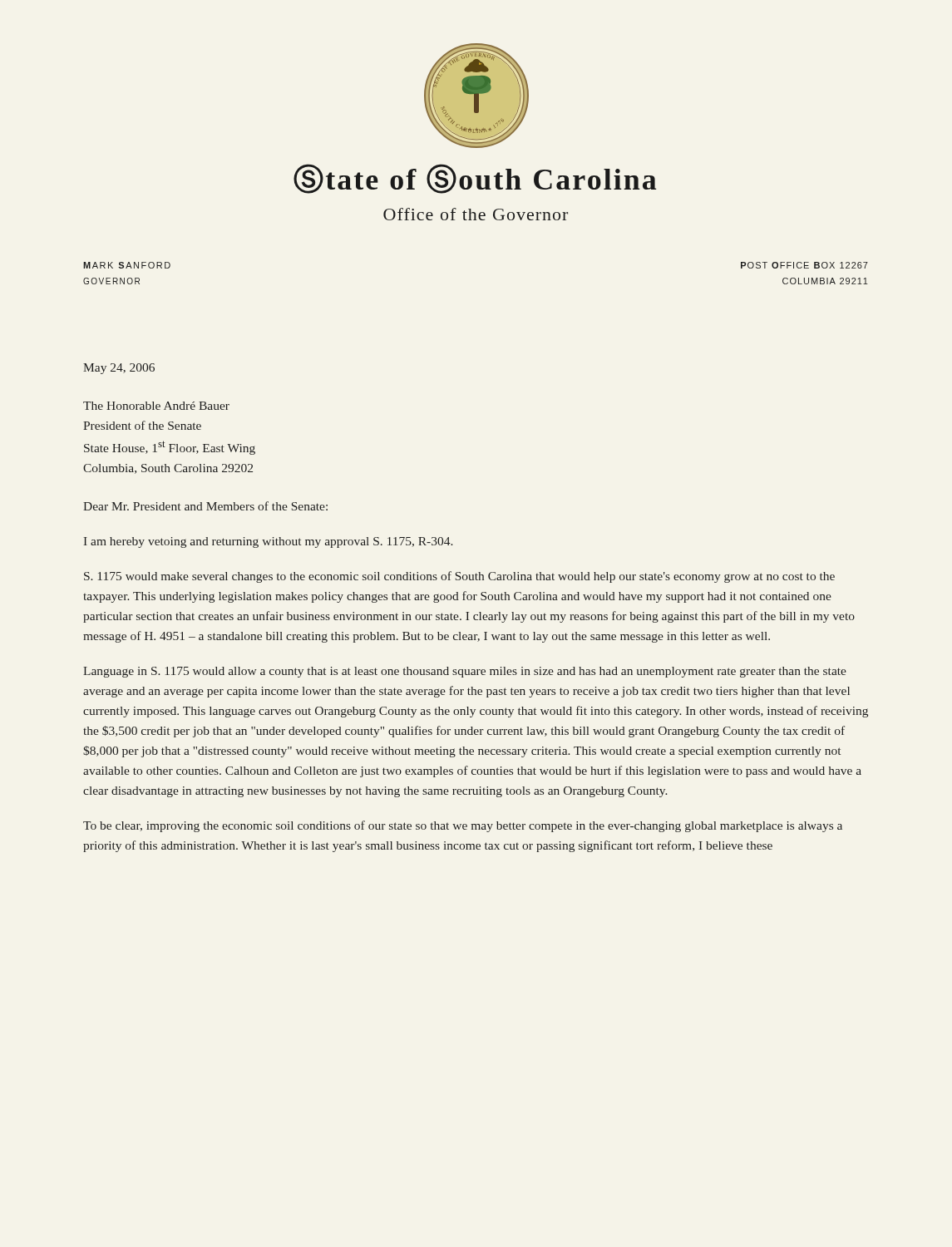The image size is (952, 1247).
Task: Find the text block containing "The Honorable André"
Action: [169, 437]
